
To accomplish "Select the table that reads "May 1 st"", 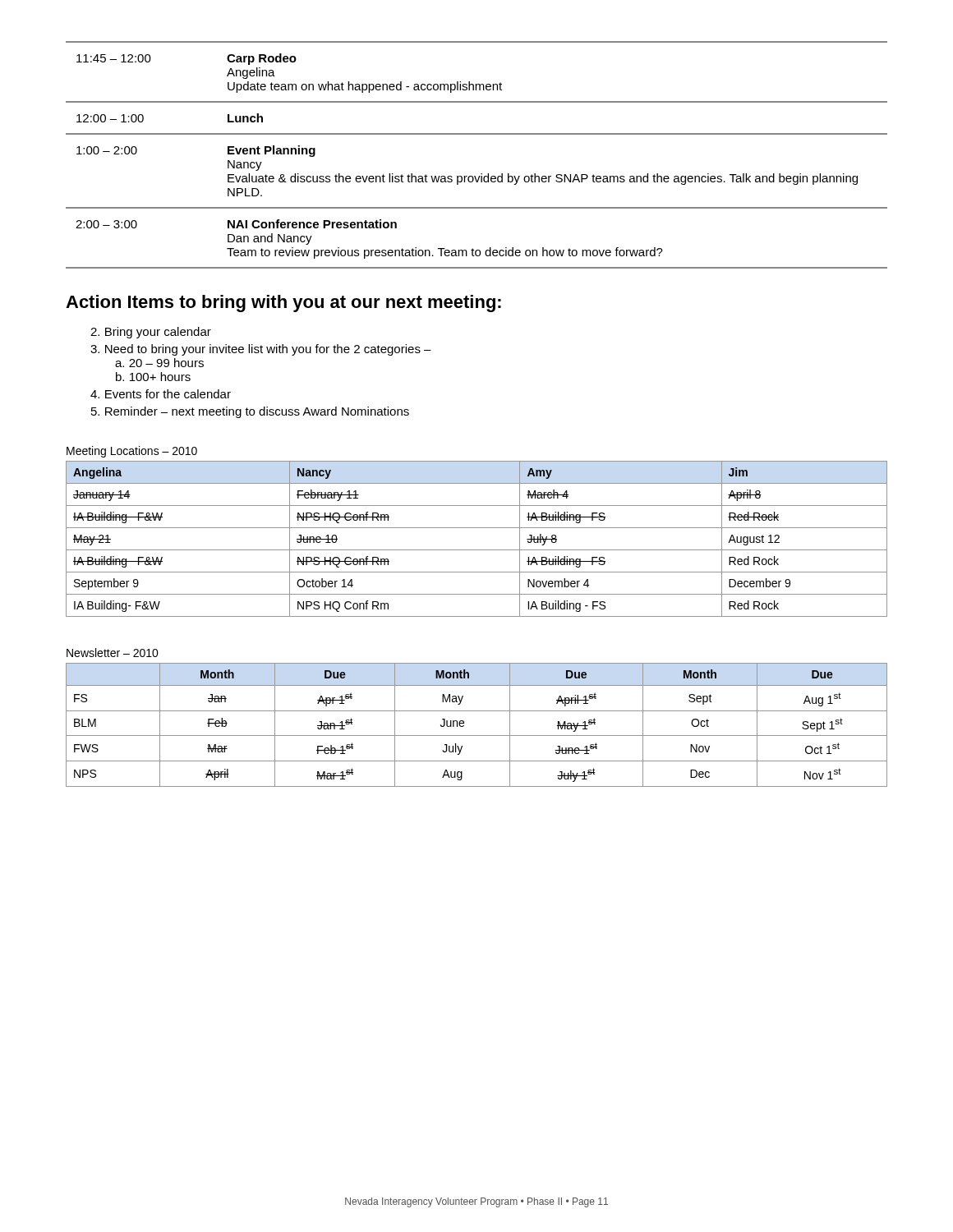I will point(476,725).
